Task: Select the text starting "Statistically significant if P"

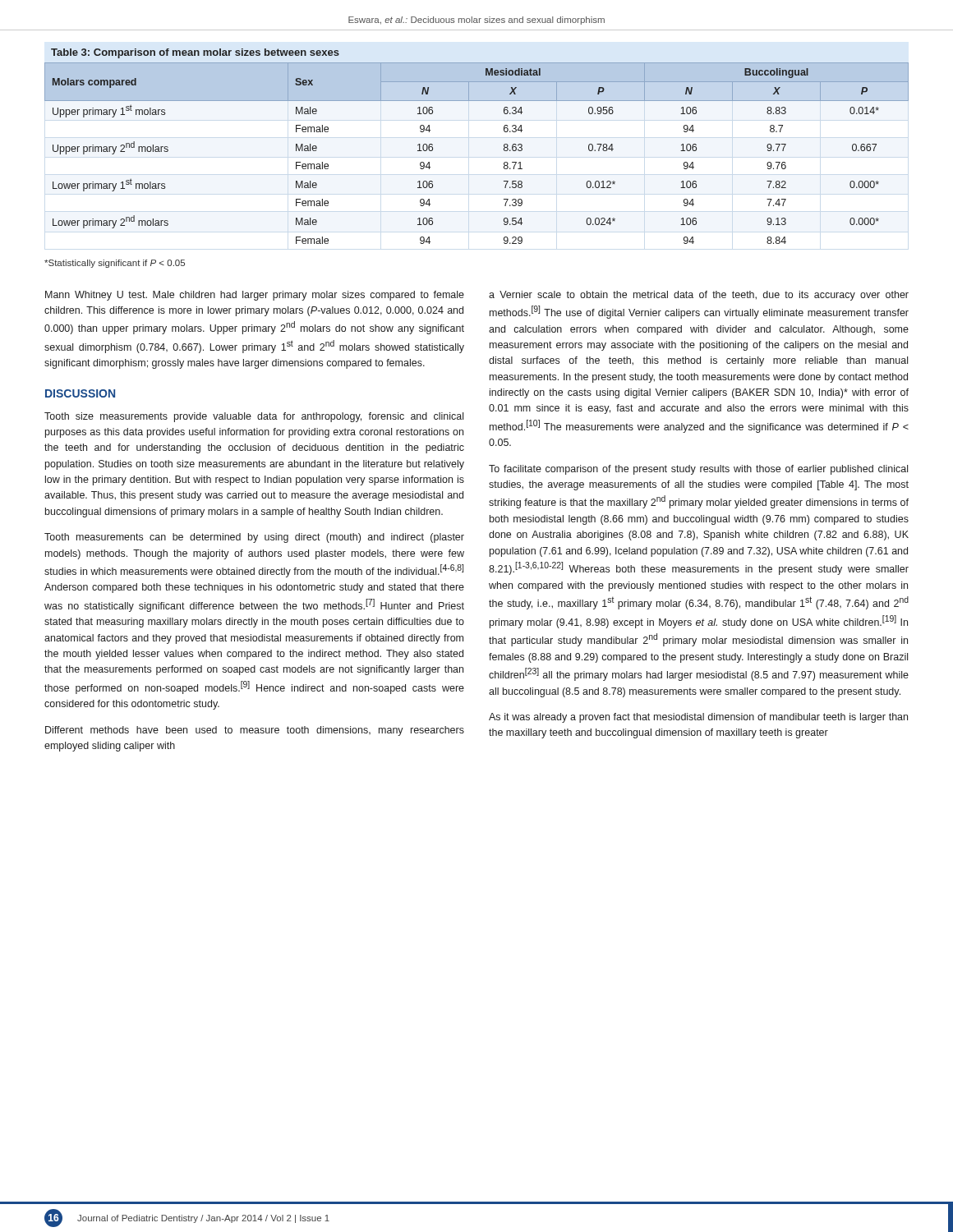Action: (115, 263)
